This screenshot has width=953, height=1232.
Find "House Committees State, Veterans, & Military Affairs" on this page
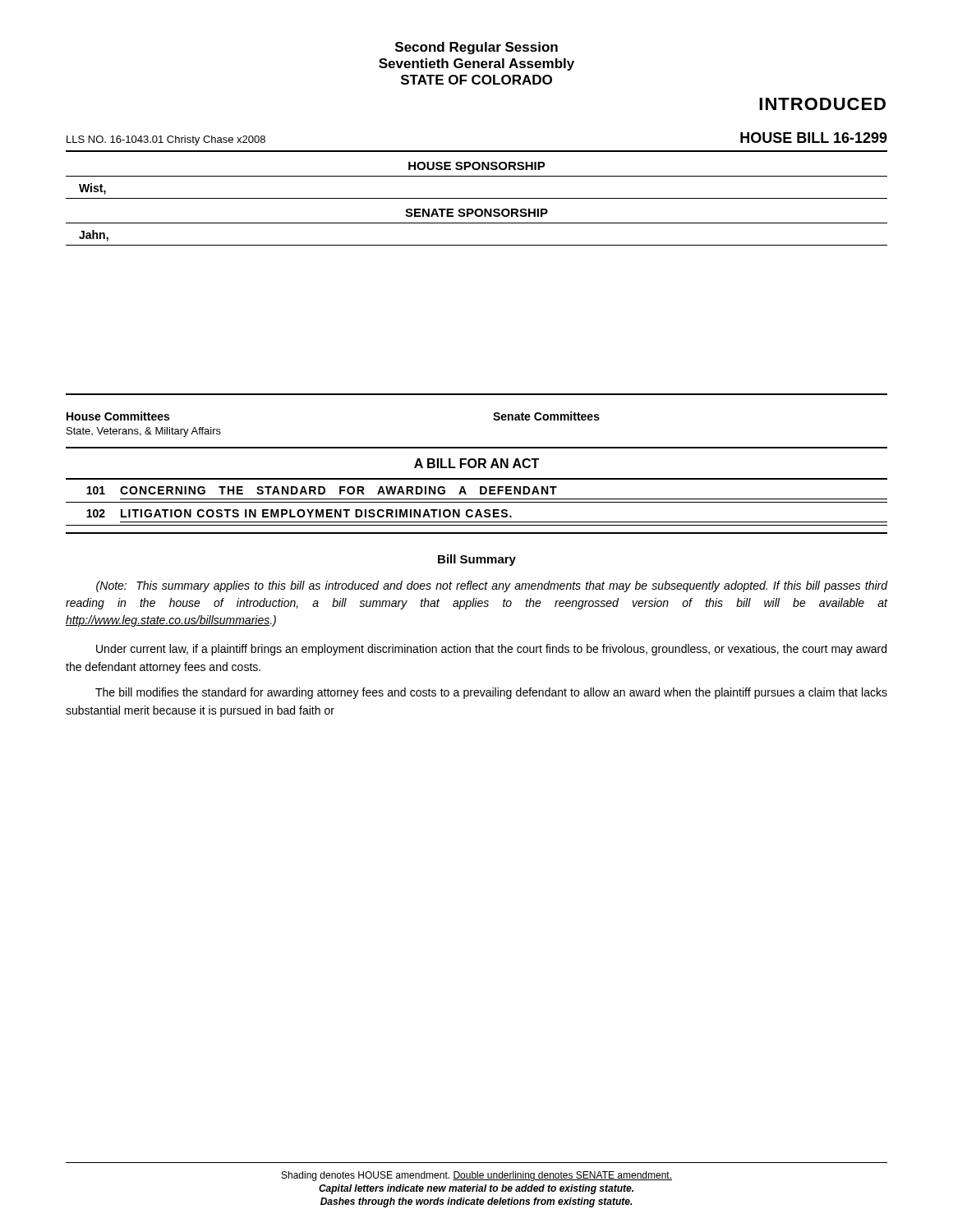[x=118, y=416]
